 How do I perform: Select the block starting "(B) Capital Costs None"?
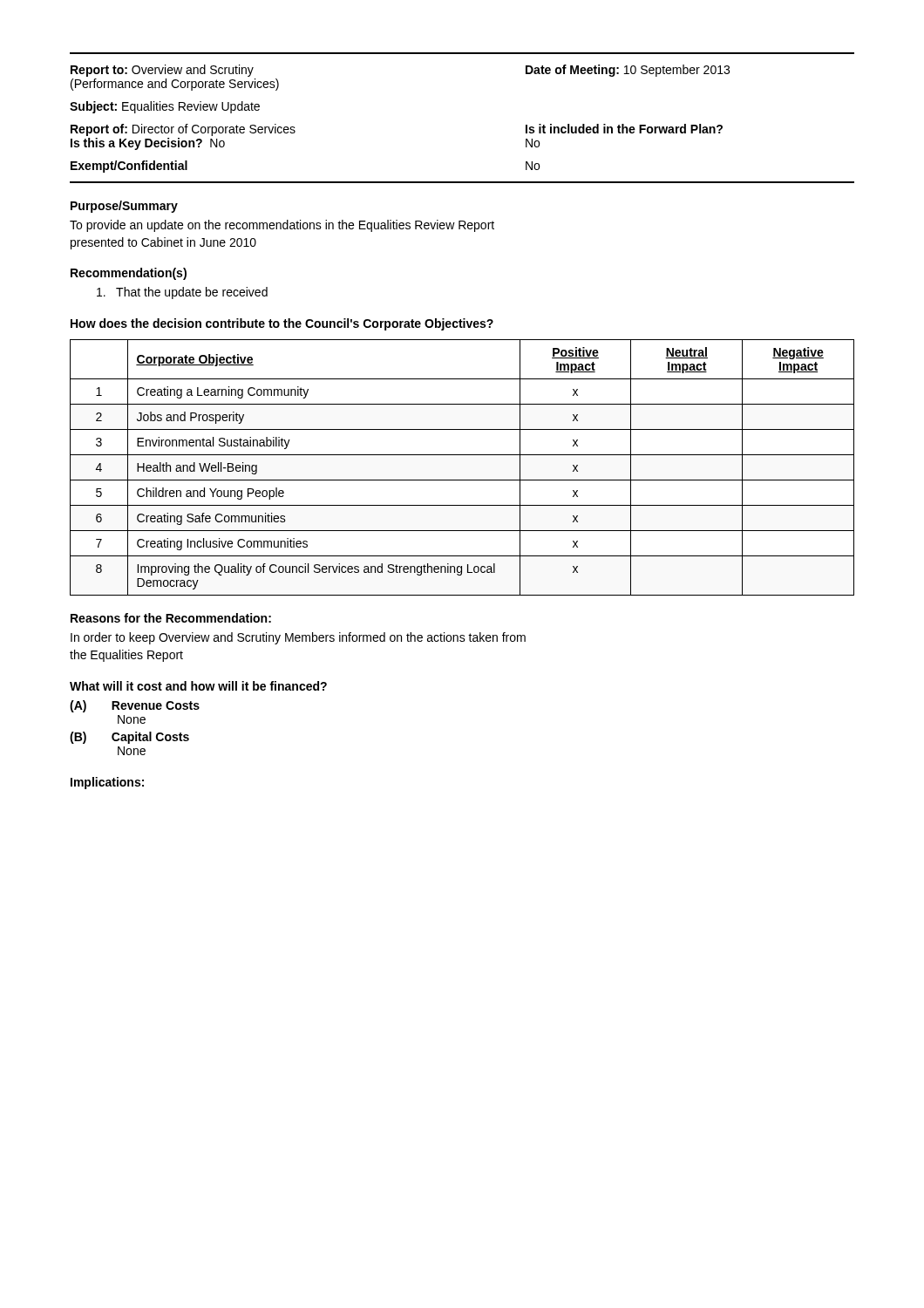(130, 744)
